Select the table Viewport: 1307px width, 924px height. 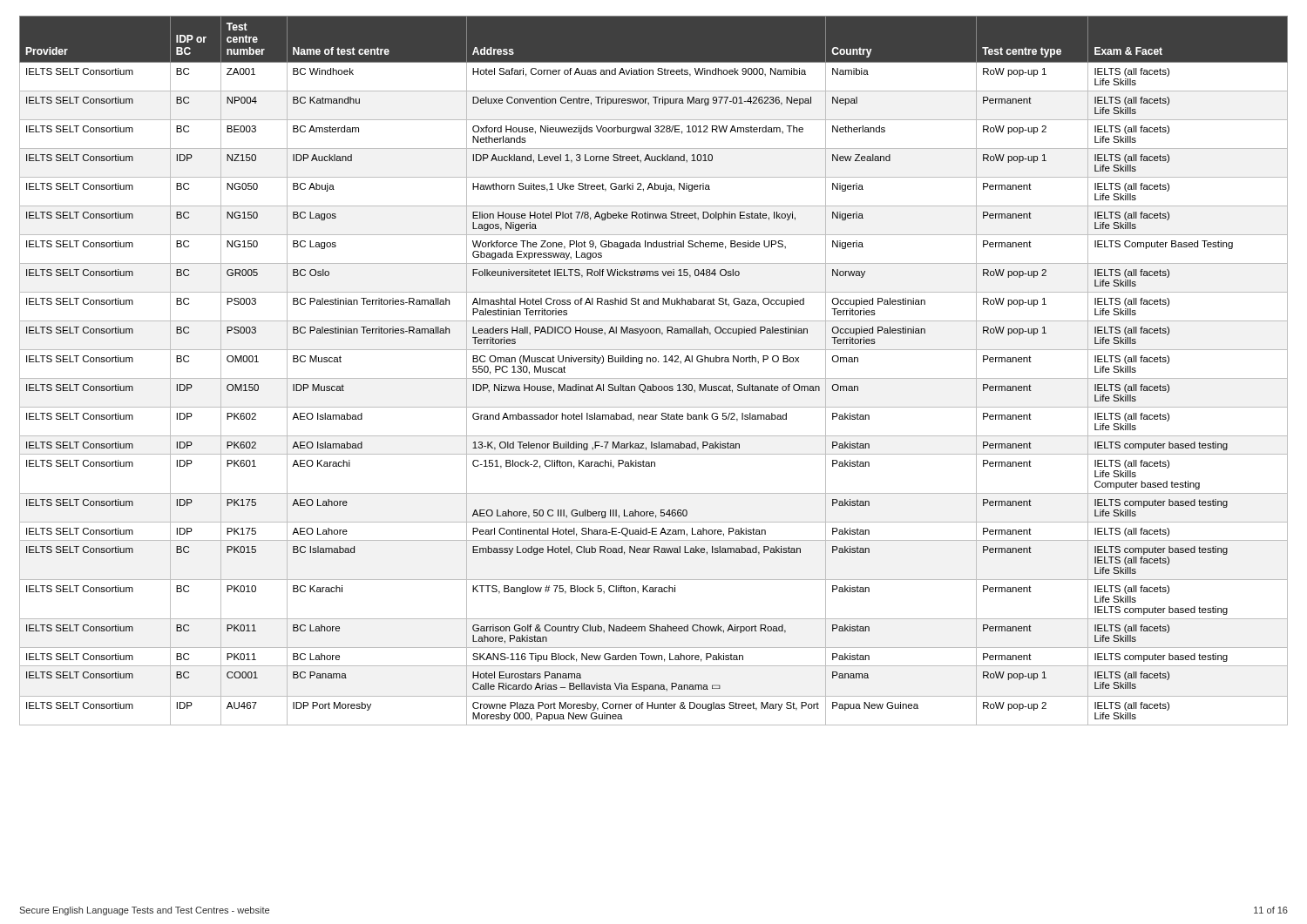[654, 371]
